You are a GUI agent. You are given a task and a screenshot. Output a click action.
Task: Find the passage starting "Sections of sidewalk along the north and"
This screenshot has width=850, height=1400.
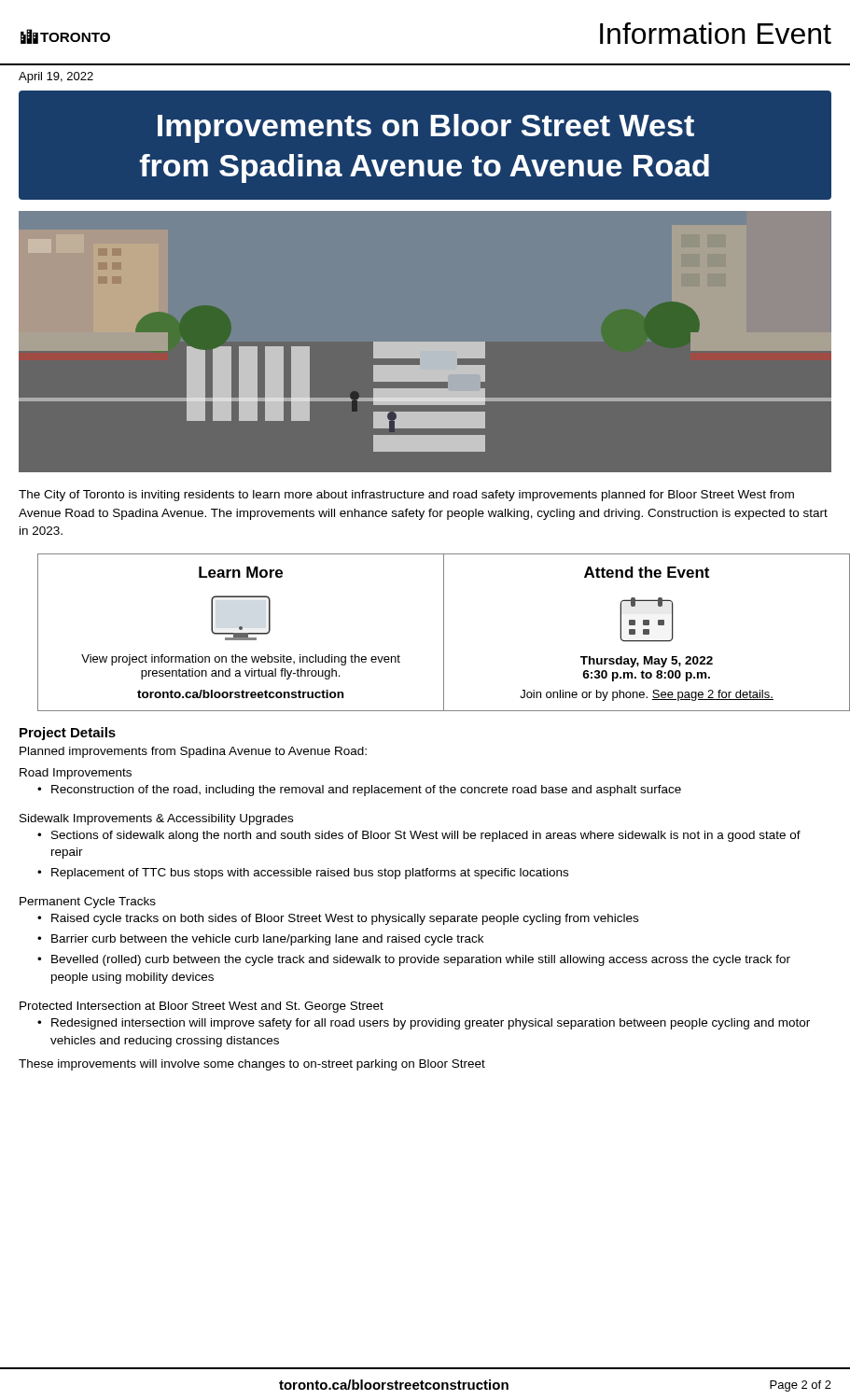tap(425, 843)
